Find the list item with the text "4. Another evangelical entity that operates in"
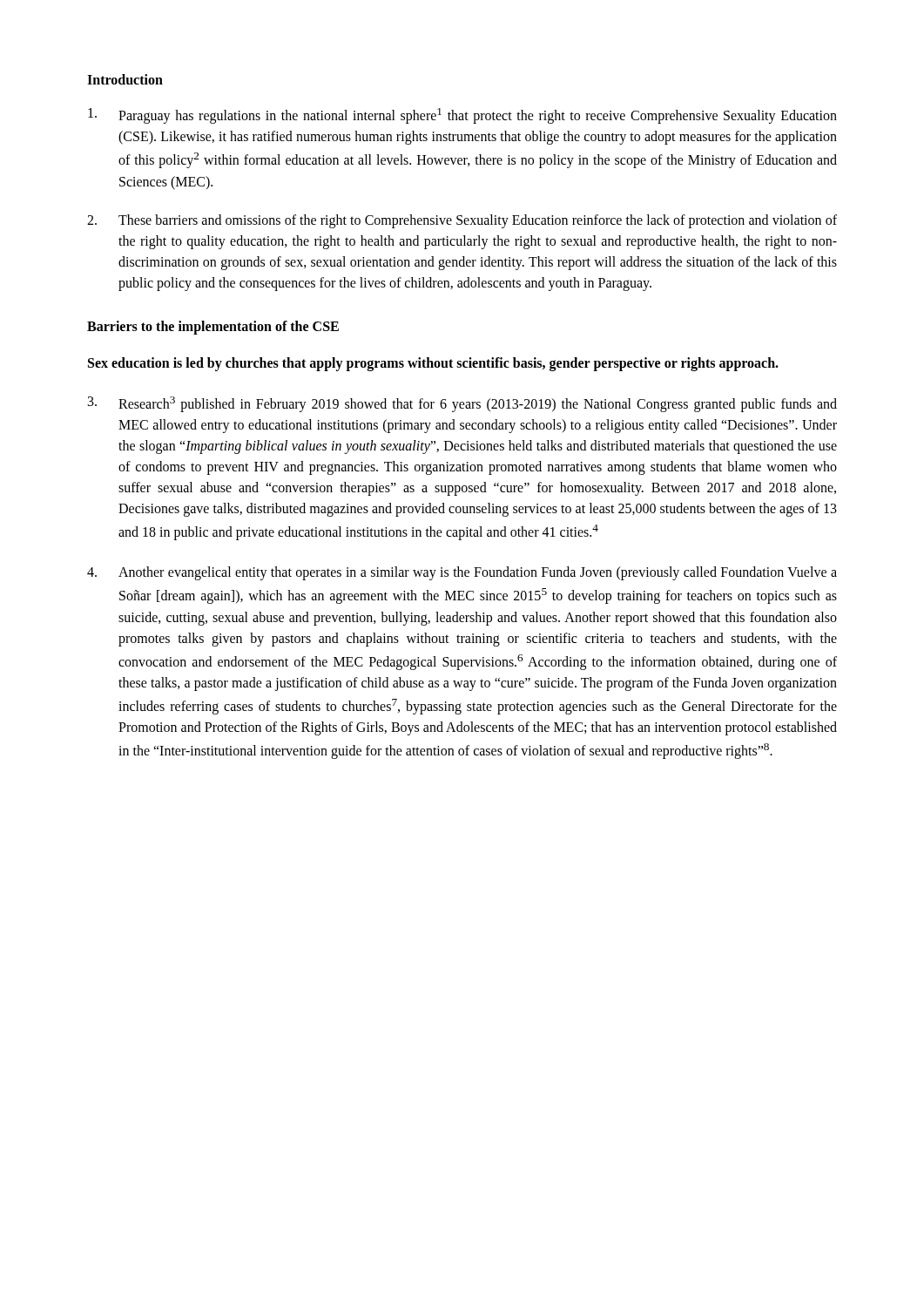The height and width of the screenshot is (1307, 924). click(462, 662)
